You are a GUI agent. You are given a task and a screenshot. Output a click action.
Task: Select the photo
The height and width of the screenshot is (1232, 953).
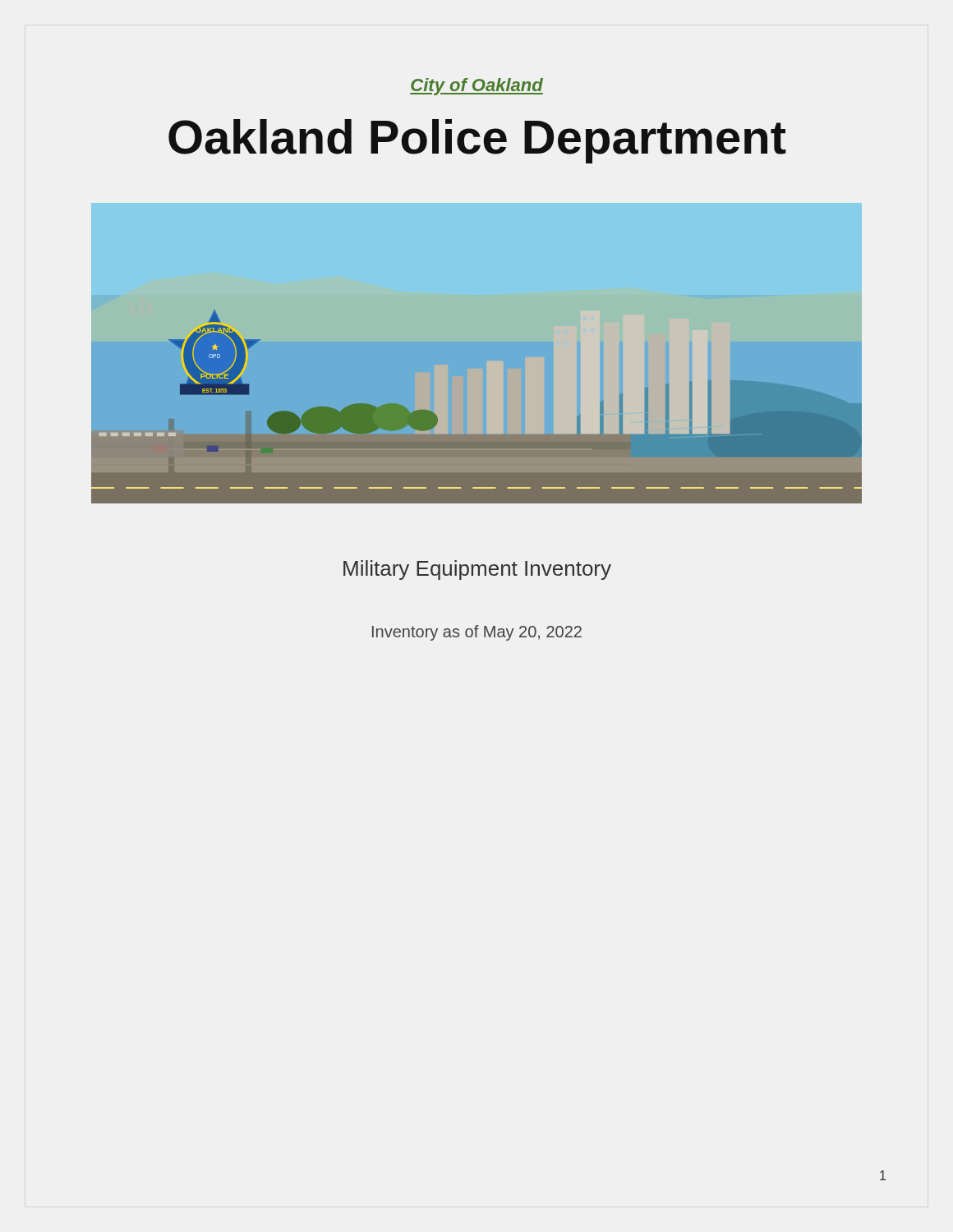click(476, 355)
